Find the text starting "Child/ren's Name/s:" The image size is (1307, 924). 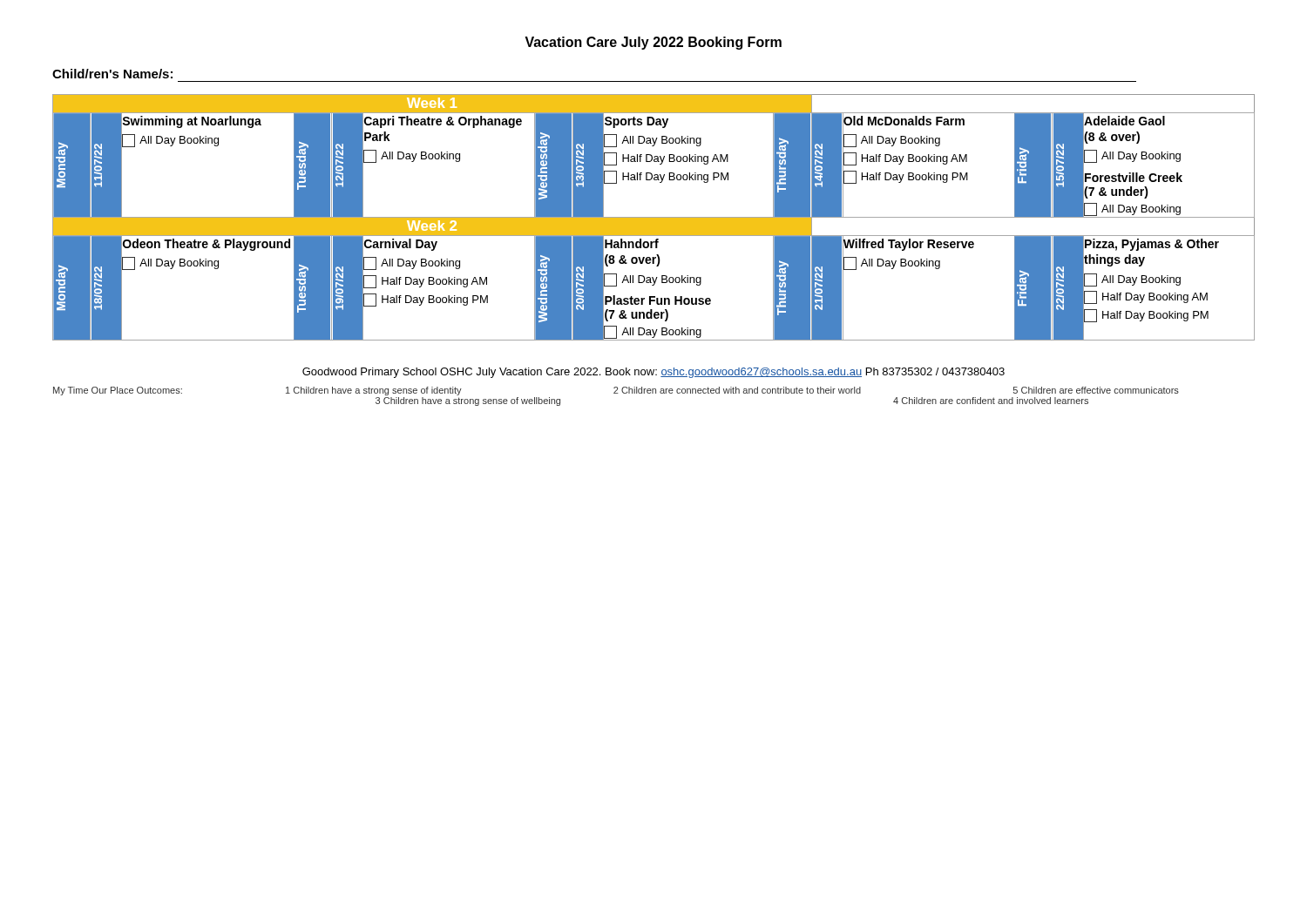(x=594, y=74)
